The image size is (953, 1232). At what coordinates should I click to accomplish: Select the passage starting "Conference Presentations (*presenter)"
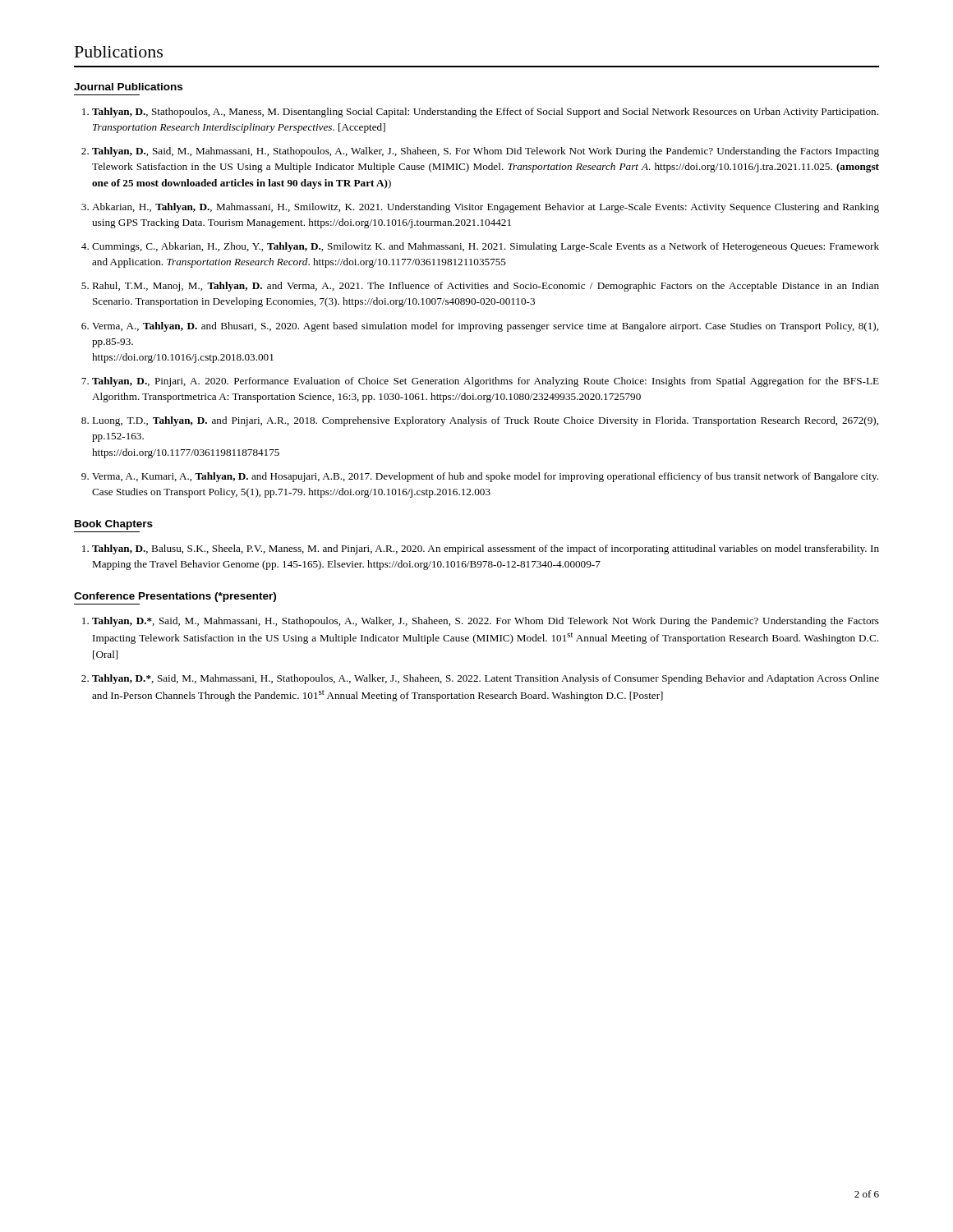click(175, 596)
